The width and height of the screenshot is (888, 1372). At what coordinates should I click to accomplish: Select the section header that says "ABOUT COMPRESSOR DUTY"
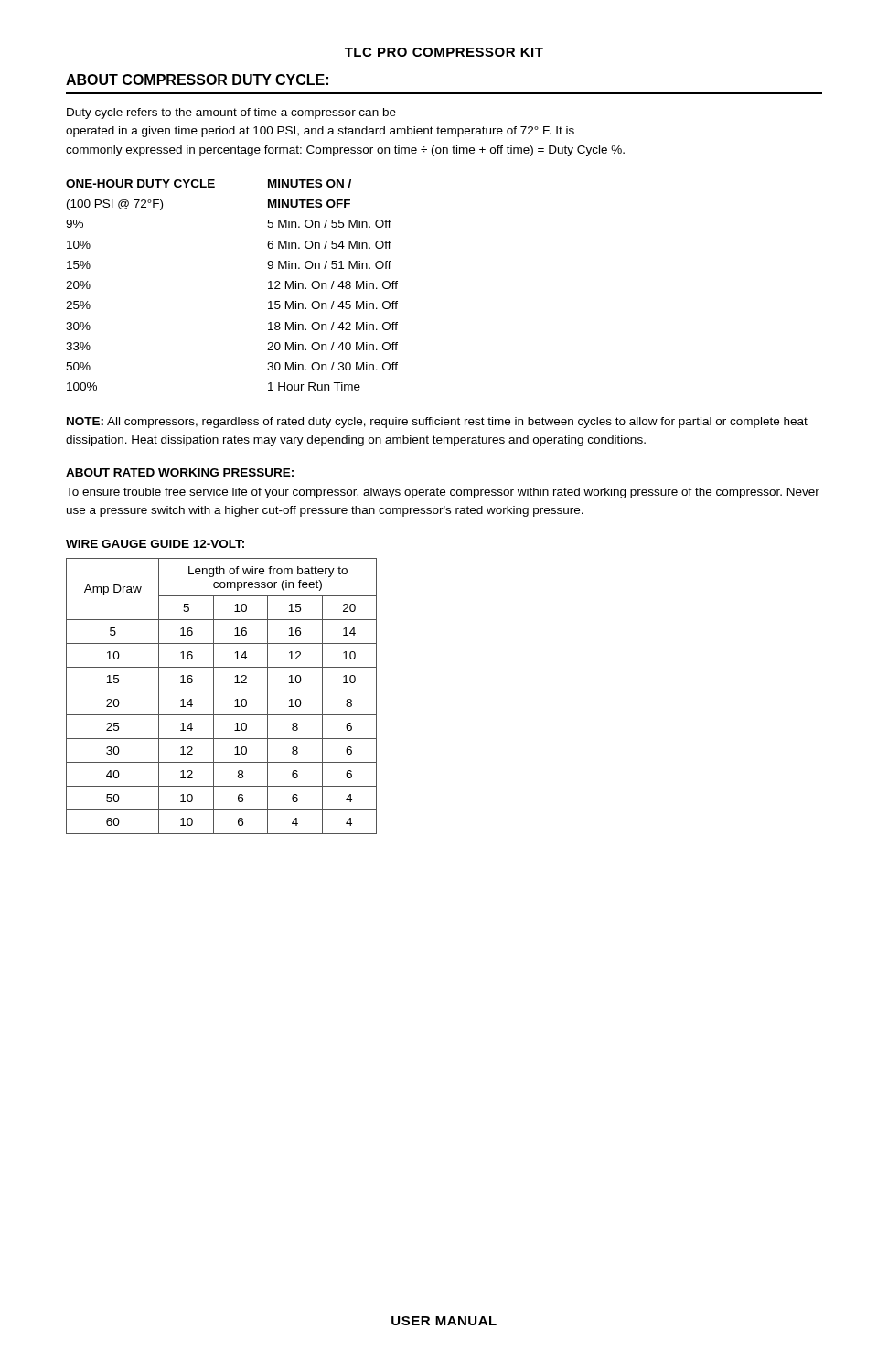pos(444,81)
